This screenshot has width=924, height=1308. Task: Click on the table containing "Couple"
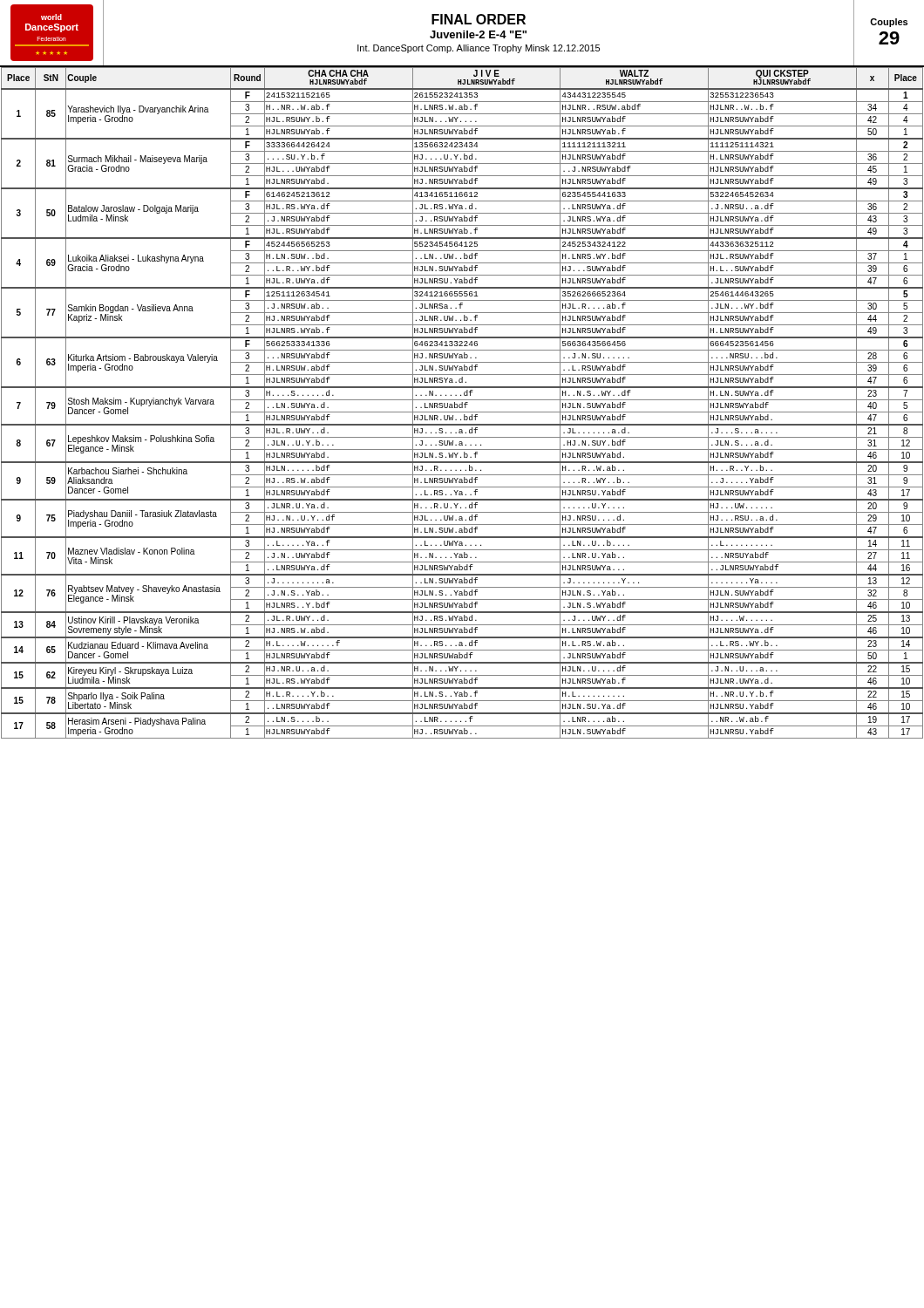tap(462, 403)
